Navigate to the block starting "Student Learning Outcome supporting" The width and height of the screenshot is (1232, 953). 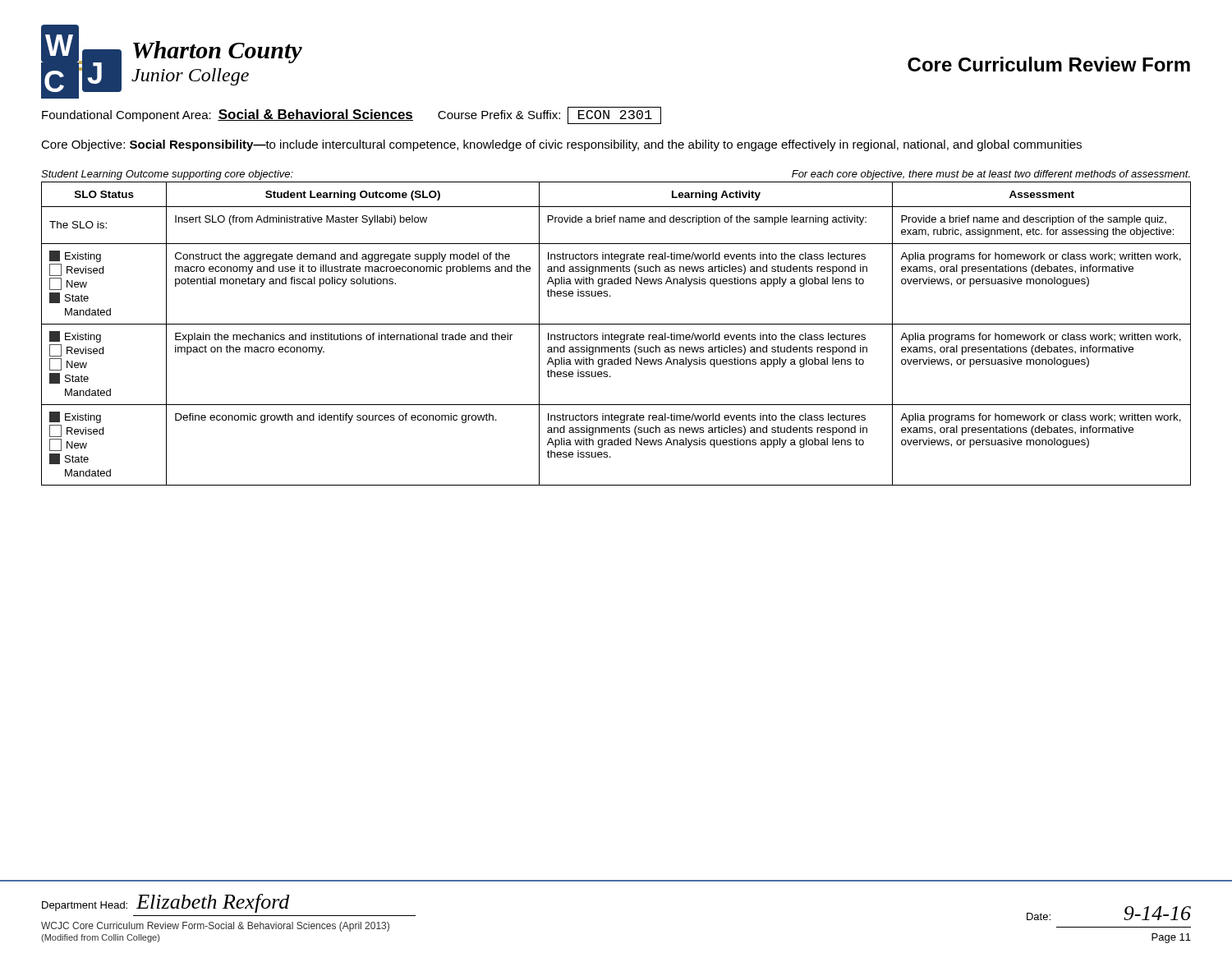[167, 173]
